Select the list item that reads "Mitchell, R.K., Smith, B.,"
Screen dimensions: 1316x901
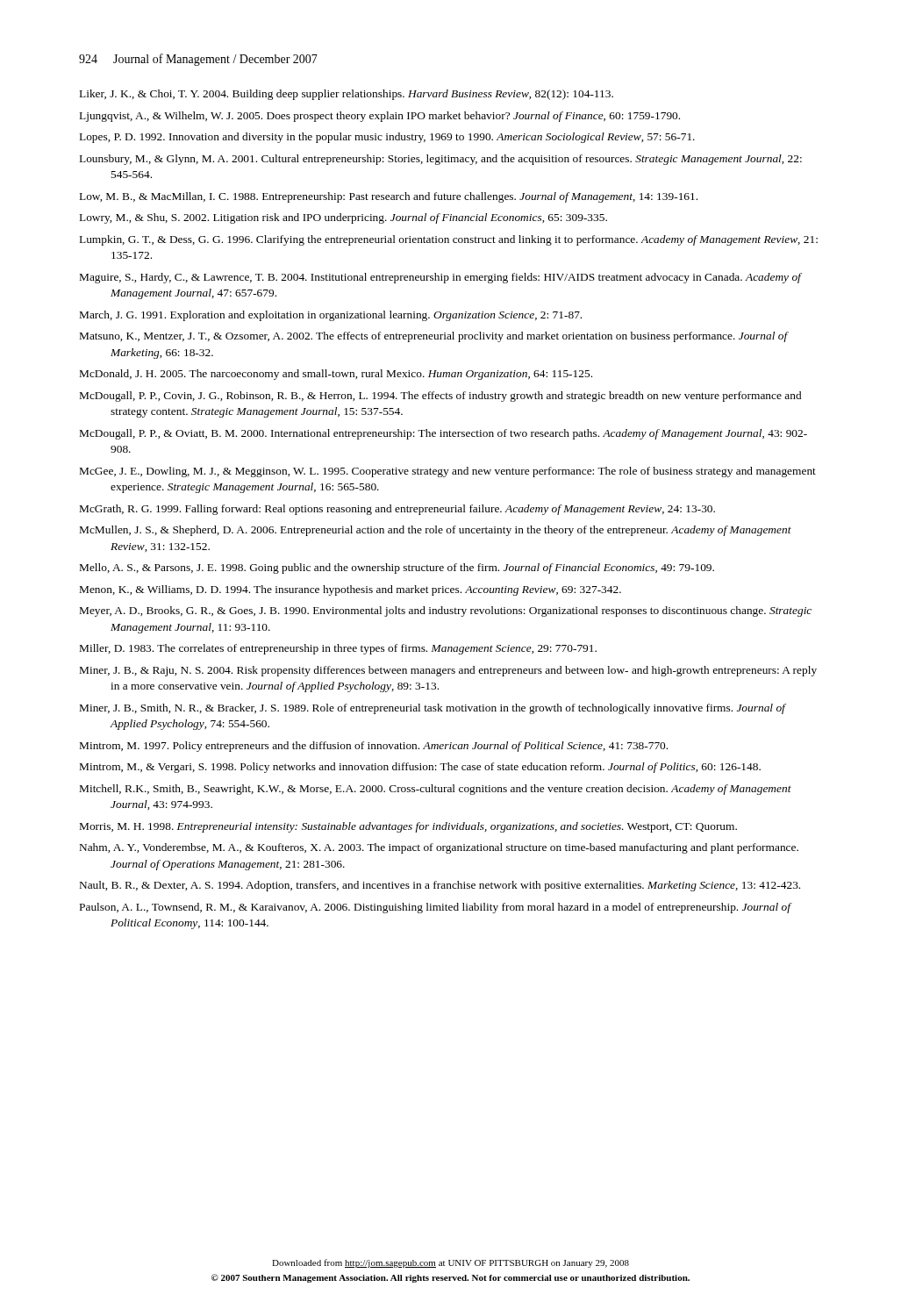click(x=435, y=796)
